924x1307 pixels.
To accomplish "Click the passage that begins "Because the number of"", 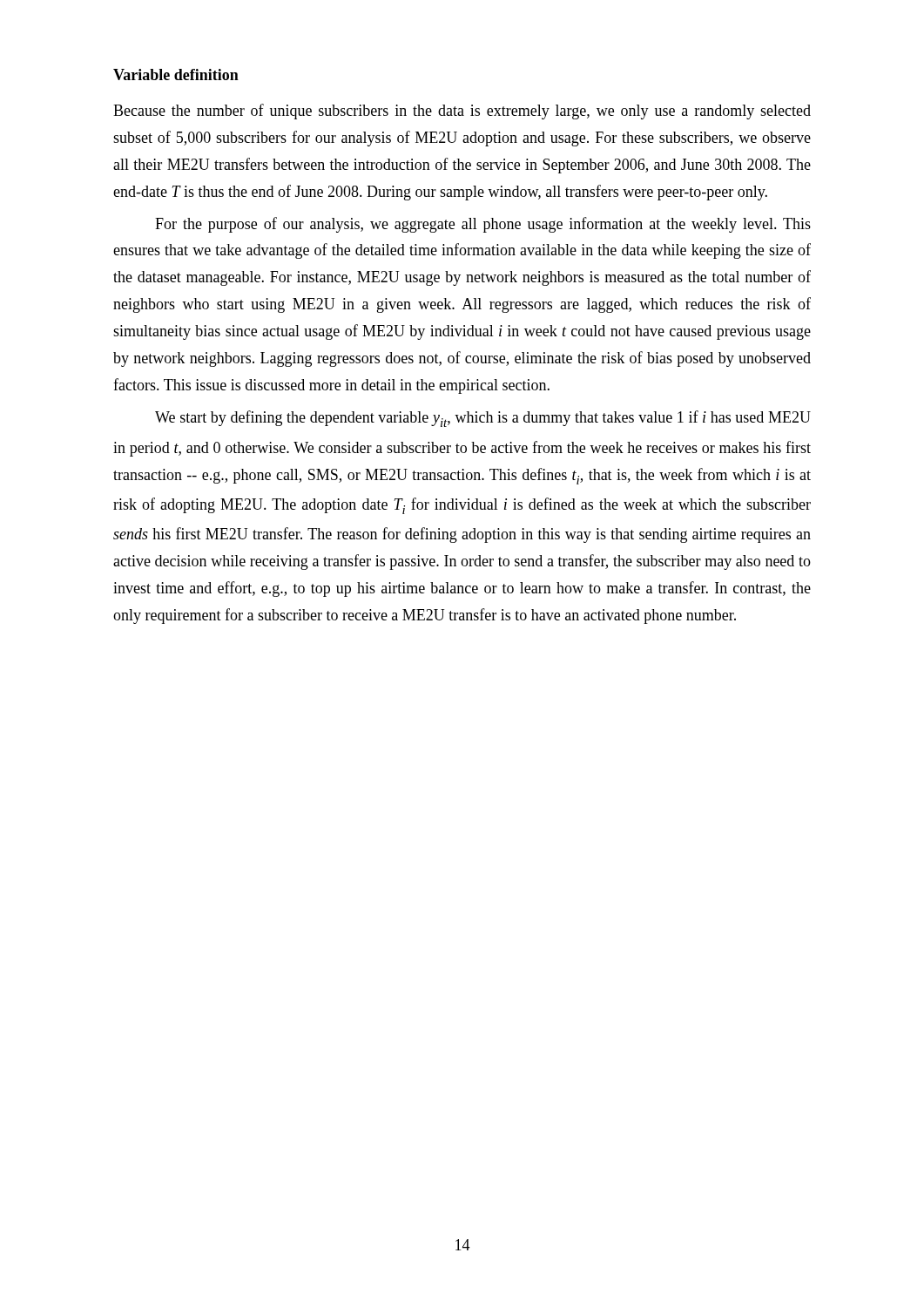I will [462, 151].
